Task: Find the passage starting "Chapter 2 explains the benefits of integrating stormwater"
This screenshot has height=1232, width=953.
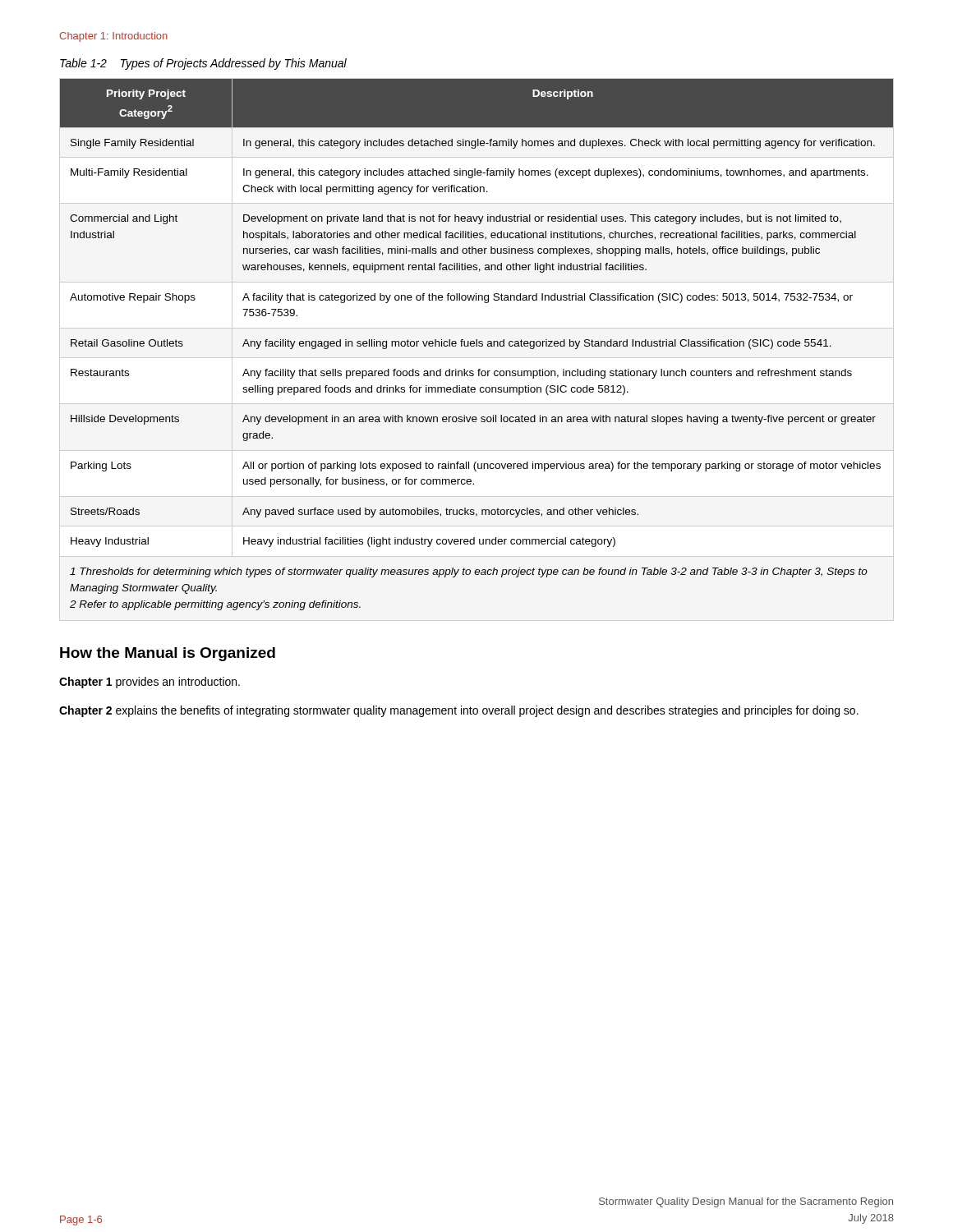Action: pos(459,711)
